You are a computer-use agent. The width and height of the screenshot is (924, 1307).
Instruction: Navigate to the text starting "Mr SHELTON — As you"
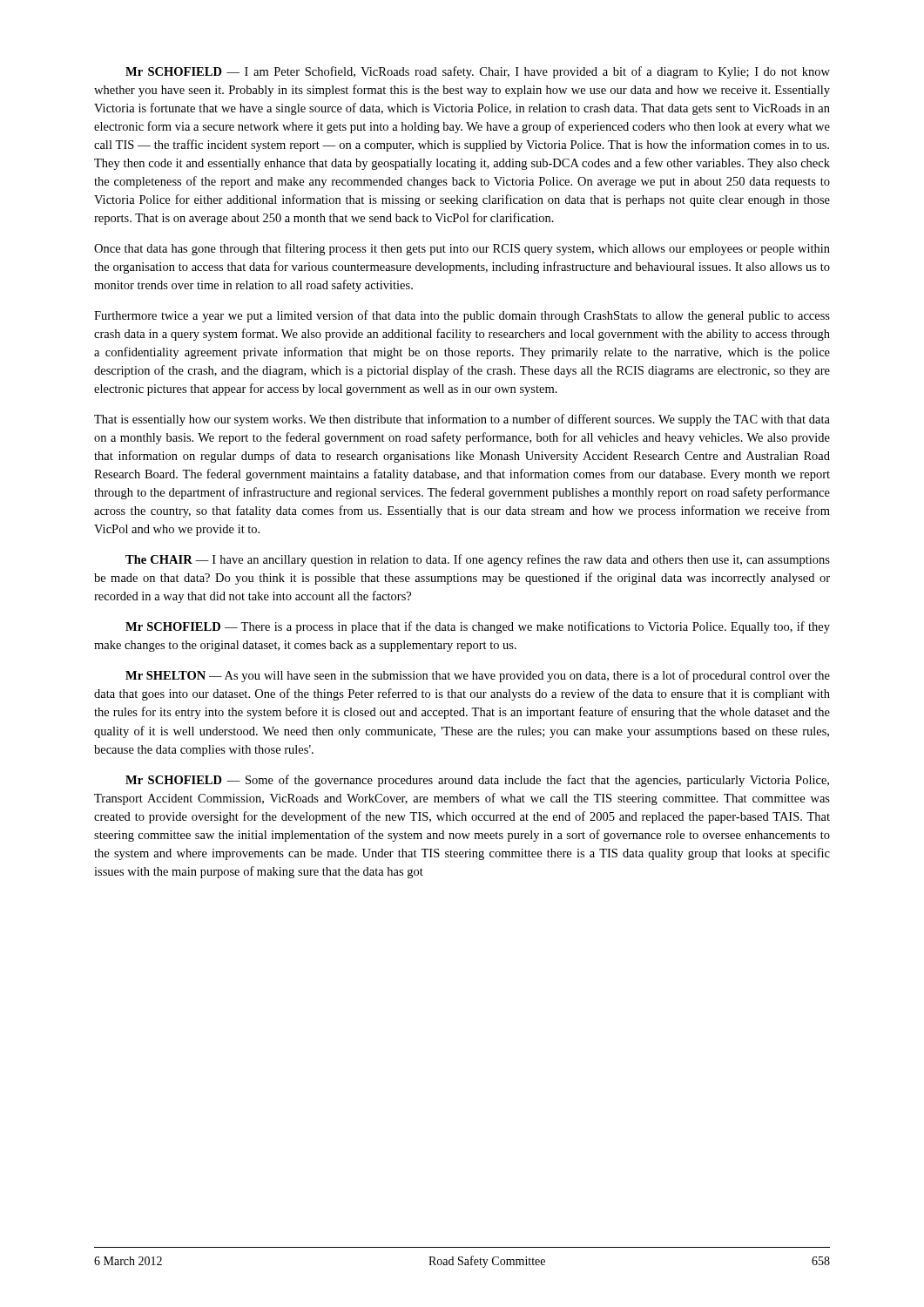pyautogui.click(x=462, y=713)
